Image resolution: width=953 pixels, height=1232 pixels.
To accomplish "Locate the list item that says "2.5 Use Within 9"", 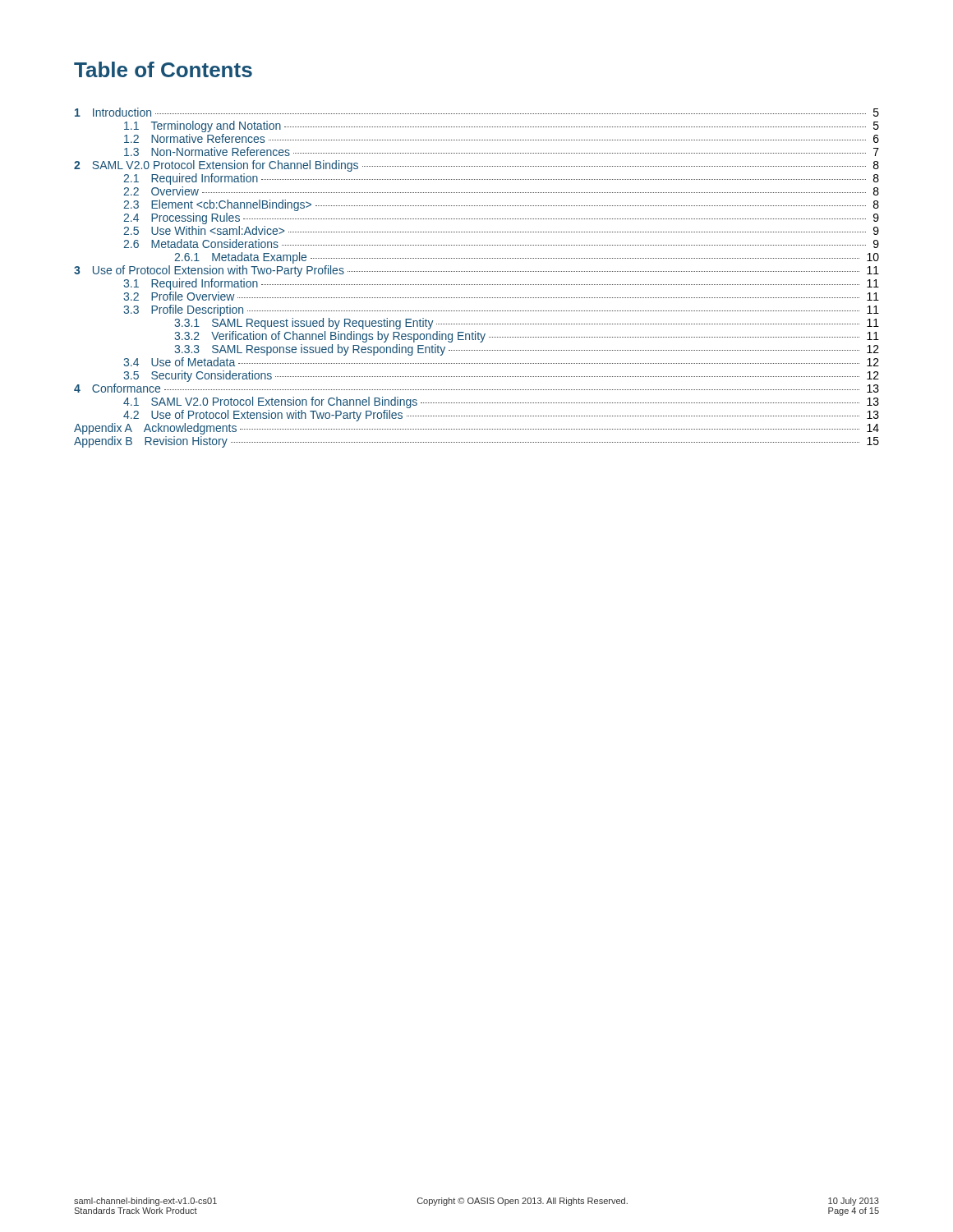I will tap(476, 231).
